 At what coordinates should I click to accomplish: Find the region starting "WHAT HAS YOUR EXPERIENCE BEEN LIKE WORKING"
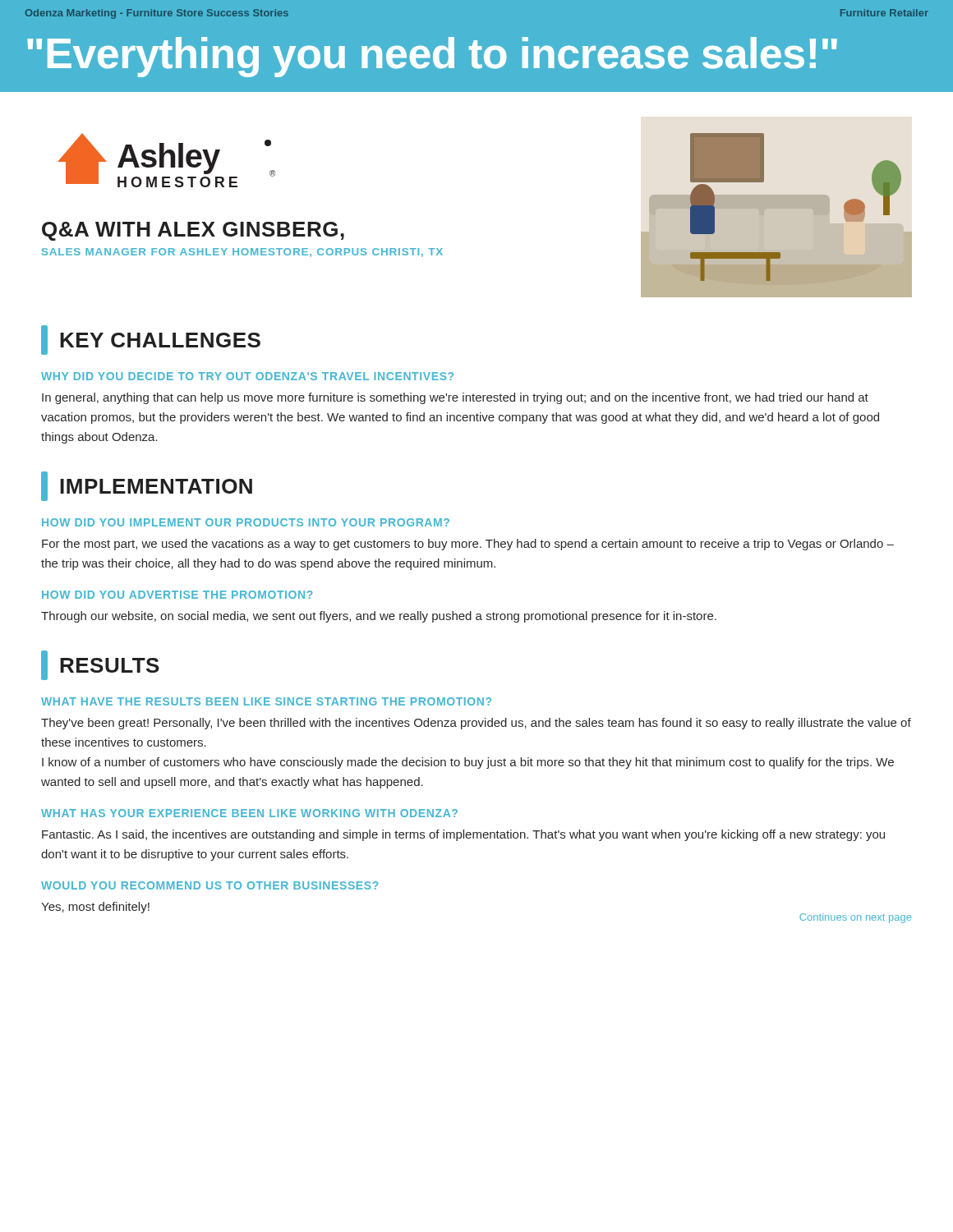(250, 813)
